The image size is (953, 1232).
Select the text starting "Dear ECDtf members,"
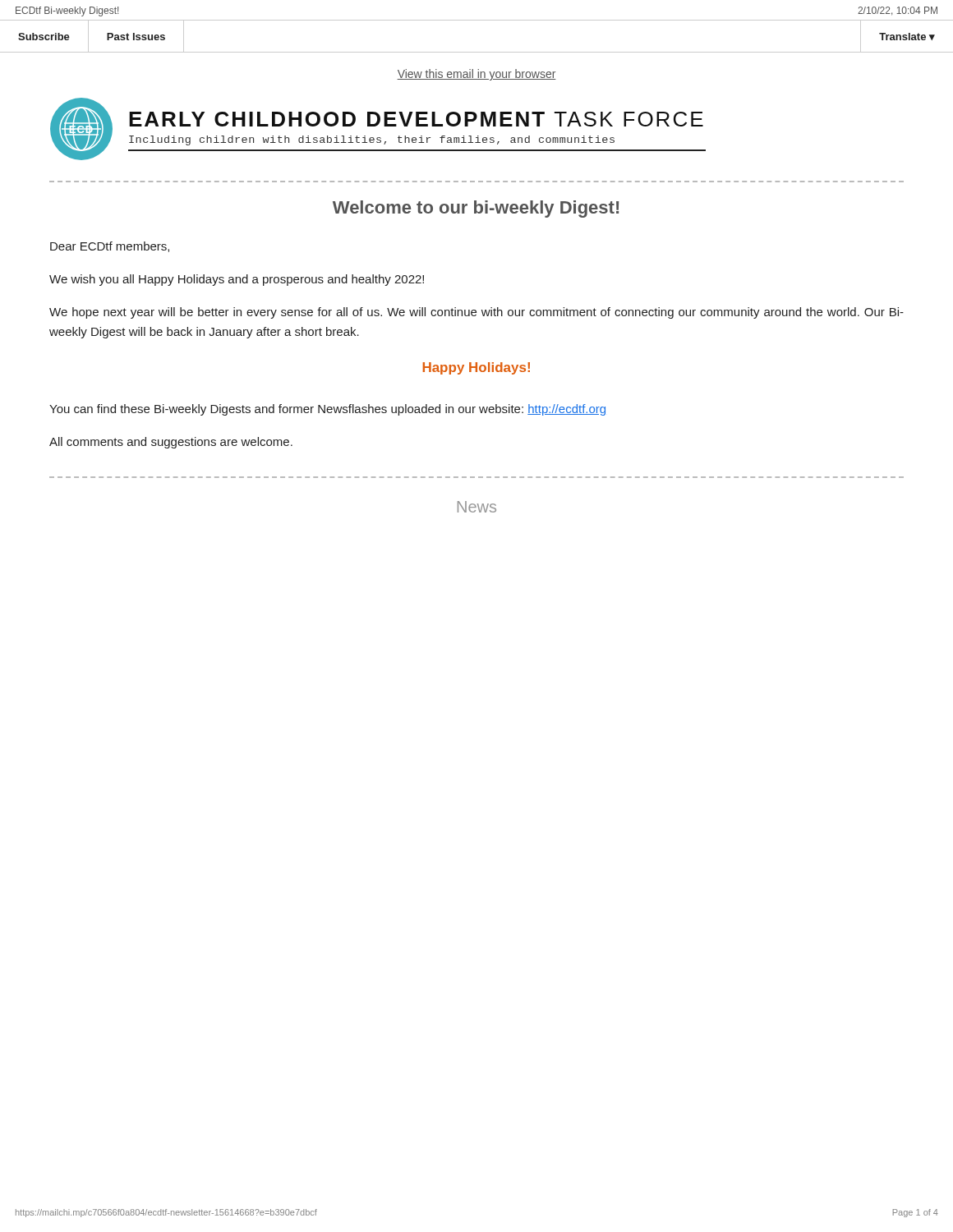pos(110,246)
